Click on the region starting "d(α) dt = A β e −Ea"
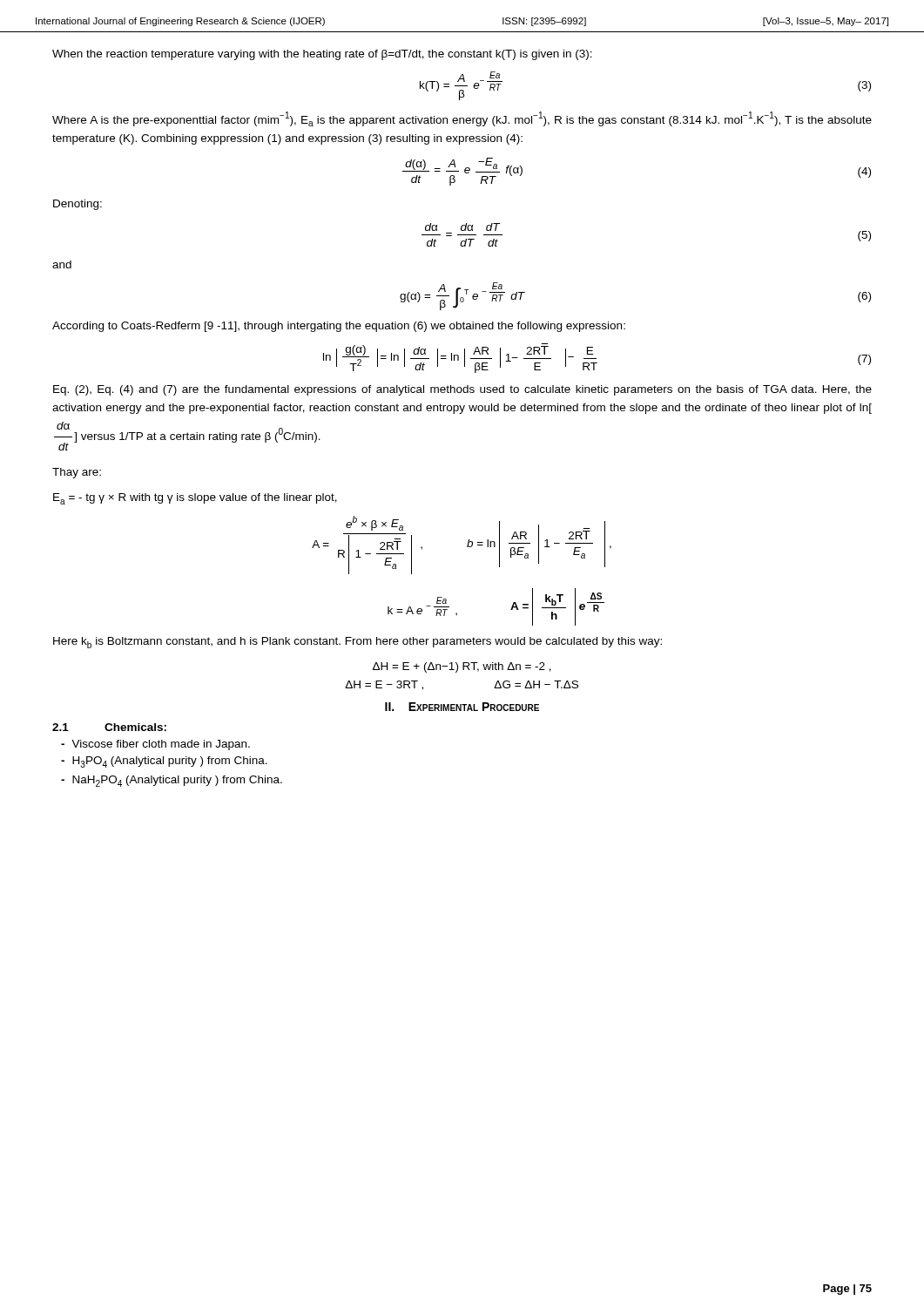The image size is (924, 1307). 452,171
